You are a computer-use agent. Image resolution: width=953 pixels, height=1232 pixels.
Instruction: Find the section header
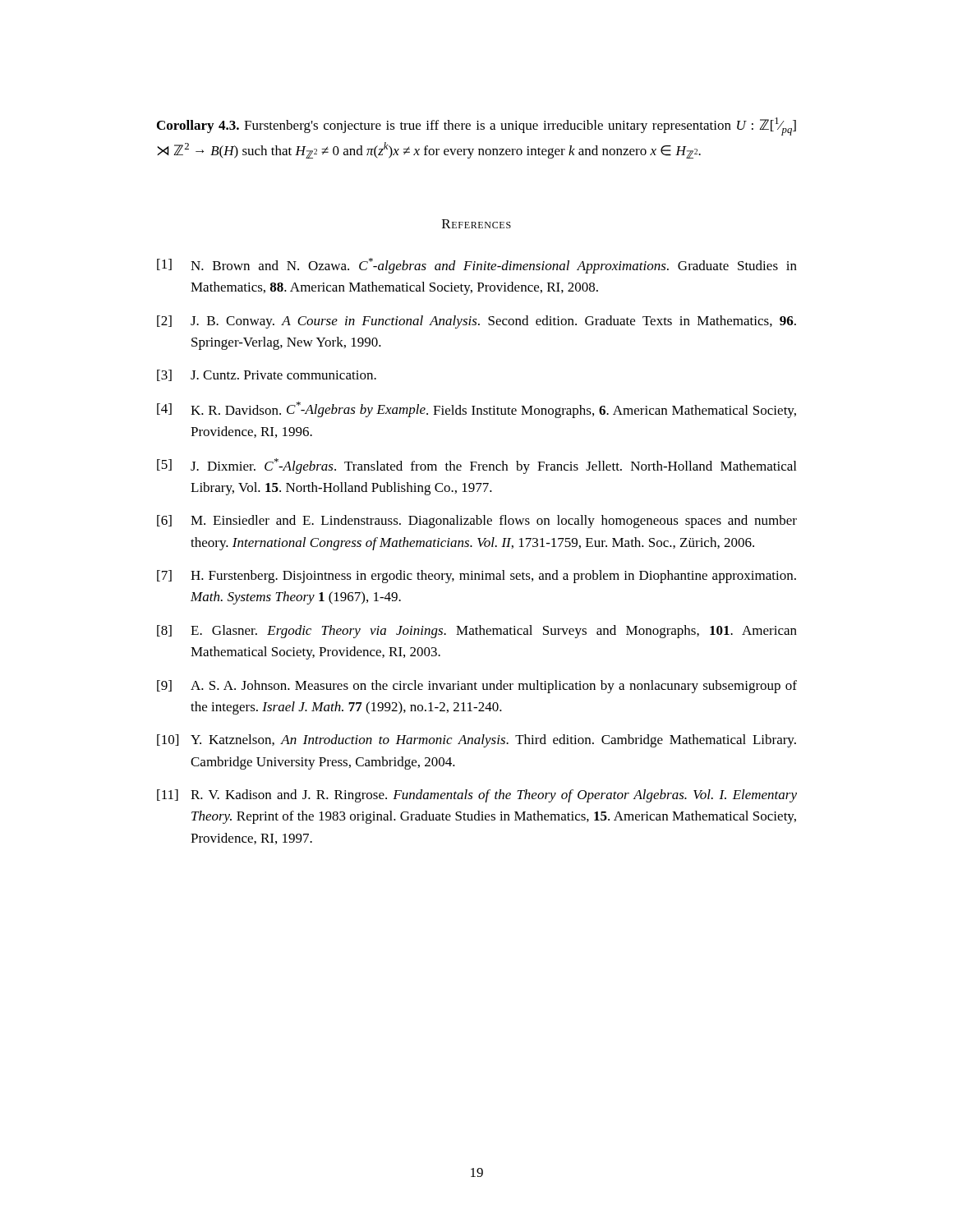tap(476, 224)
